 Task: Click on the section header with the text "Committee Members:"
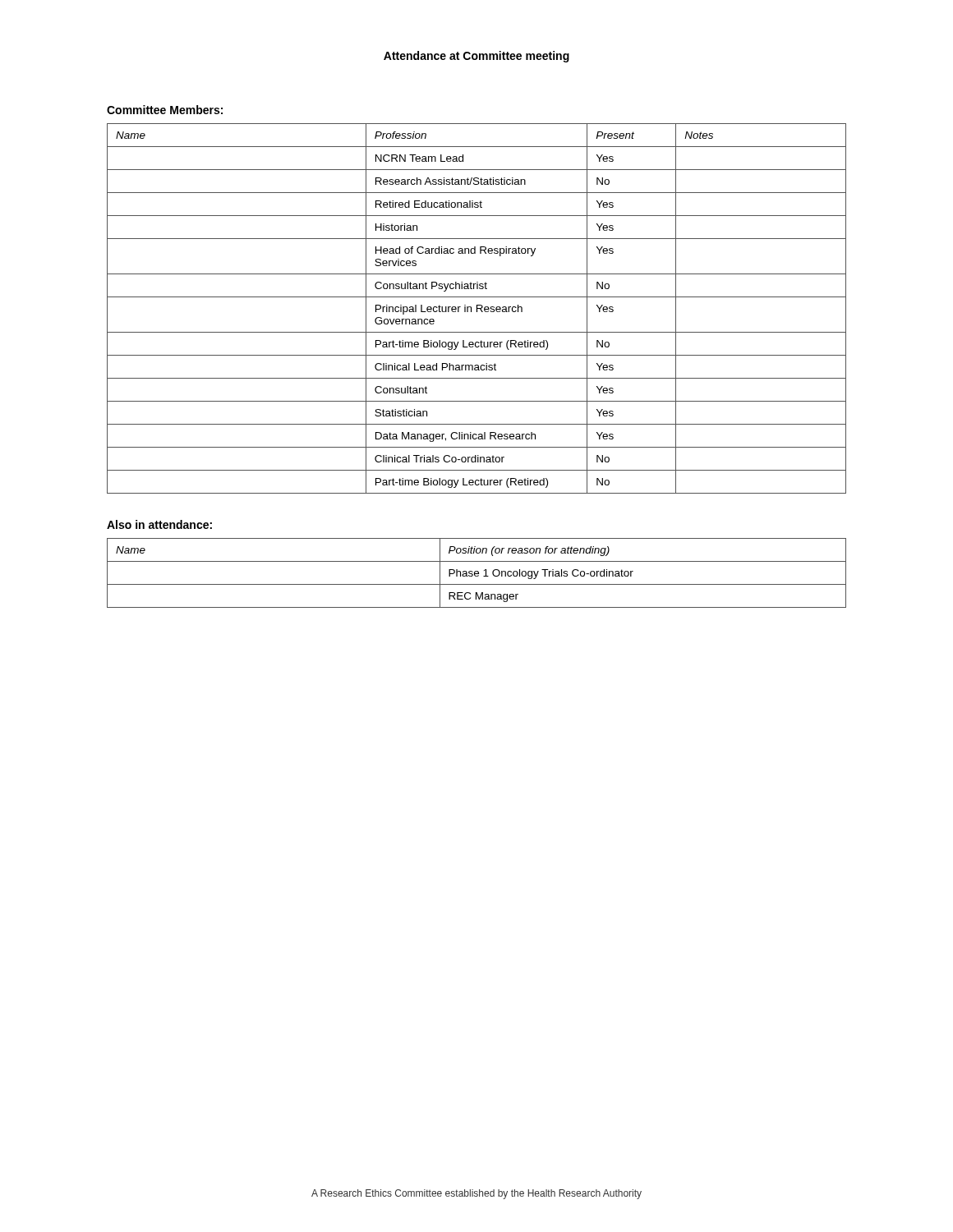[x=165, y=110]
